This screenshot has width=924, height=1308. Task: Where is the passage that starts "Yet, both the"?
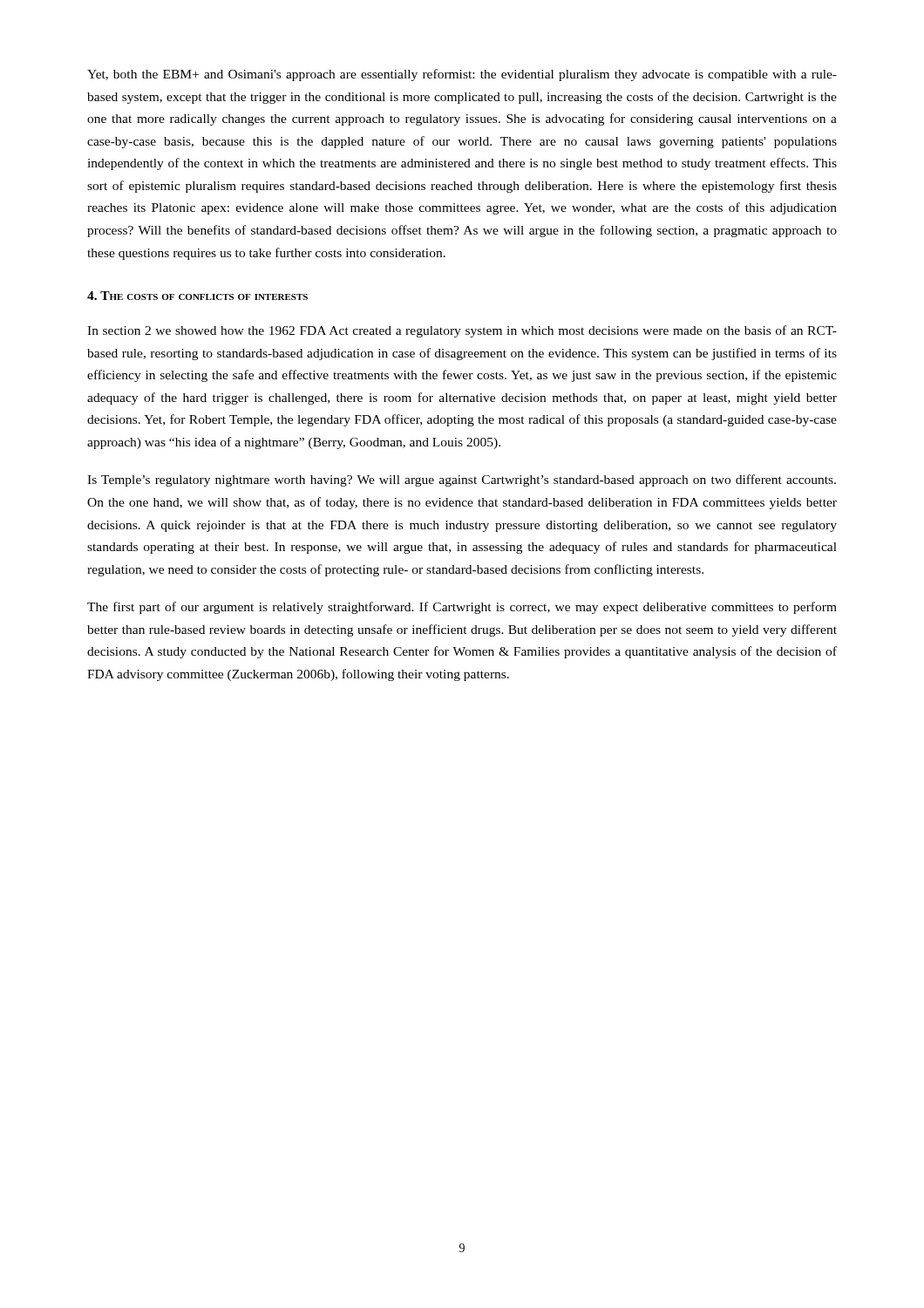(462, 163)
